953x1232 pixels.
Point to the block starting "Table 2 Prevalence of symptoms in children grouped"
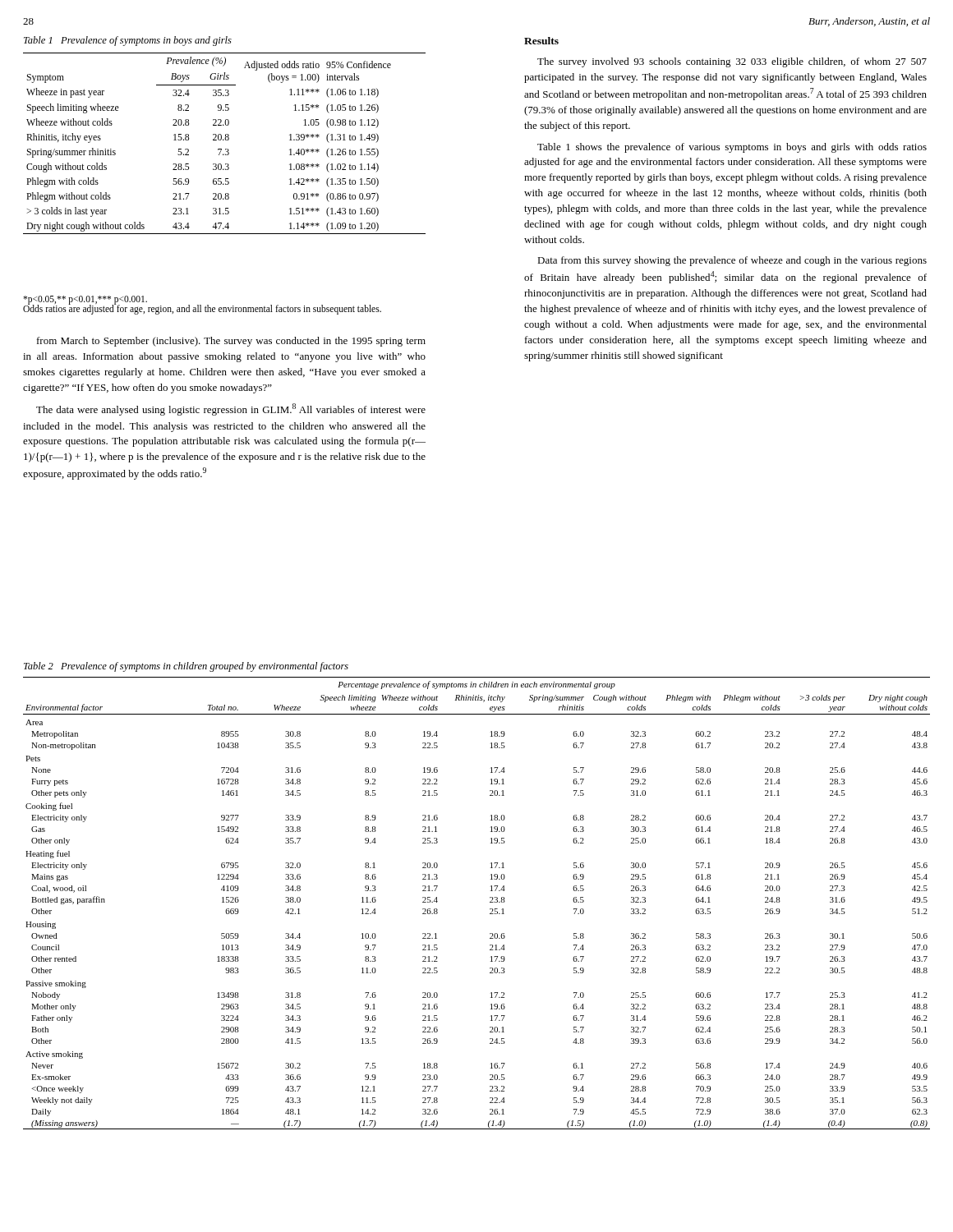[186, 666]
